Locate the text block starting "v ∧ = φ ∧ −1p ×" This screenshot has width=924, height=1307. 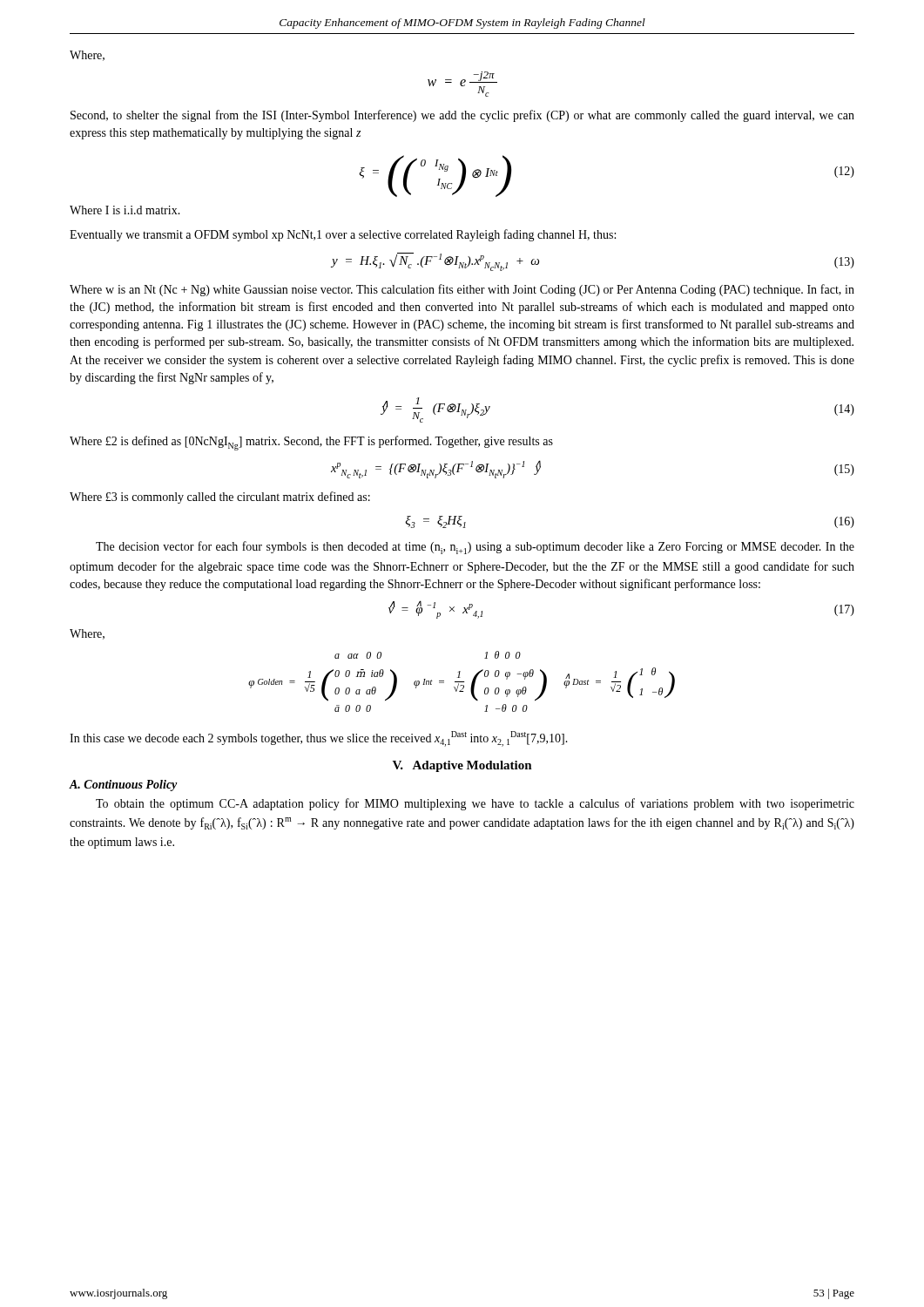point(462,610)
